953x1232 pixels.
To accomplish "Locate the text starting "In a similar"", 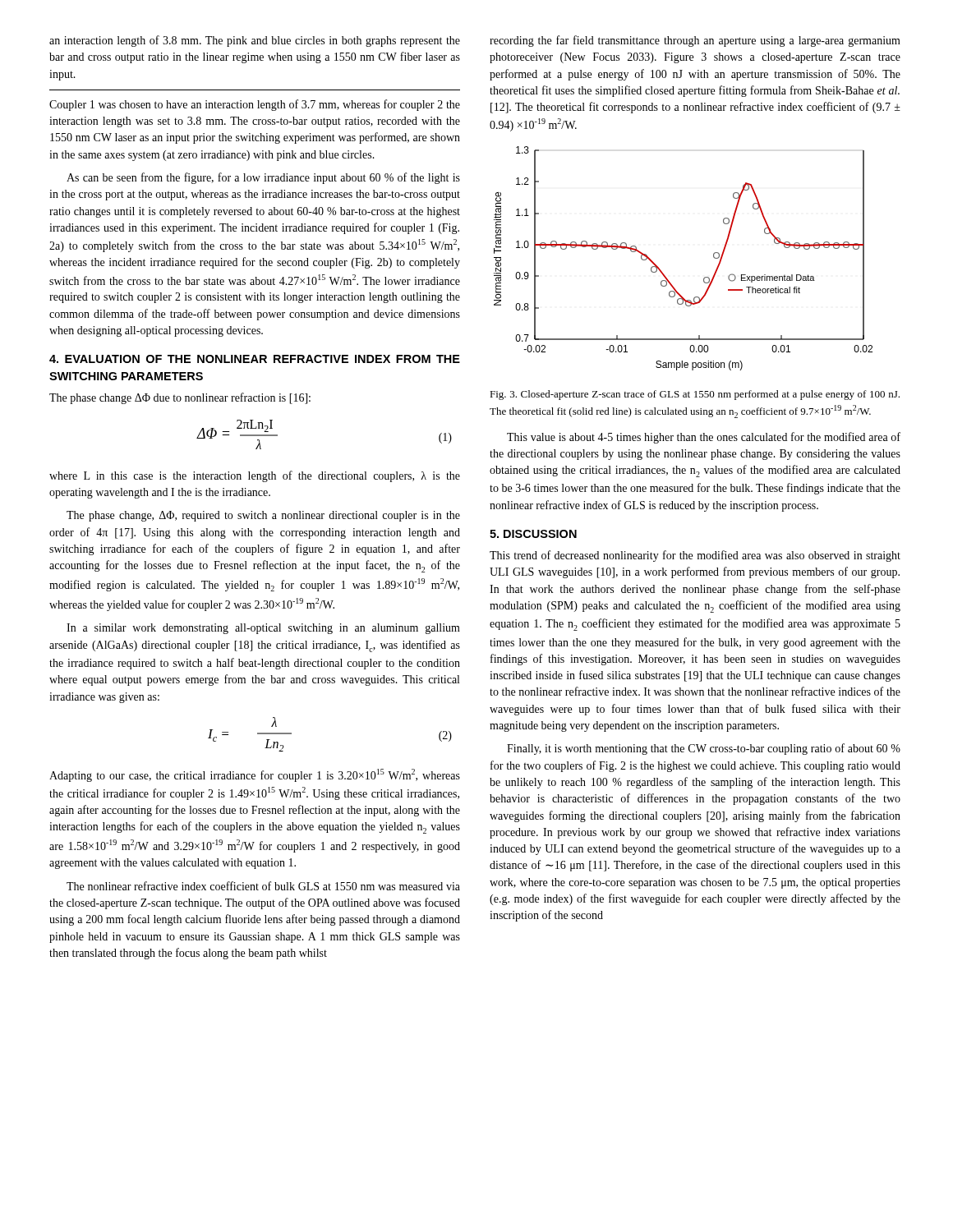I will click(x=255, y=663).
